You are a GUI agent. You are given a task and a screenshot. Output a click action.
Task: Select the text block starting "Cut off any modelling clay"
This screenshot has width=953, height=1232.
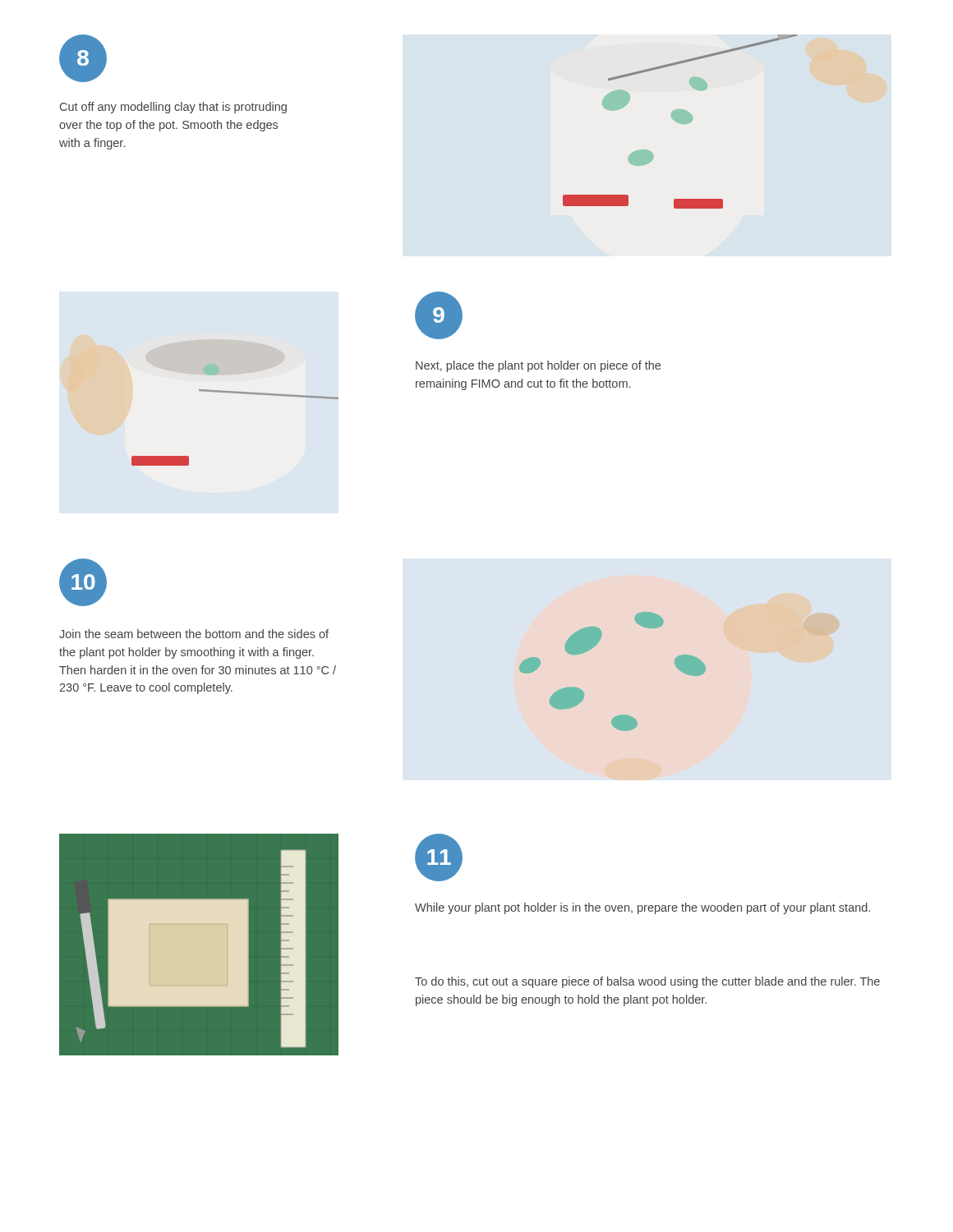coord(173,125)
